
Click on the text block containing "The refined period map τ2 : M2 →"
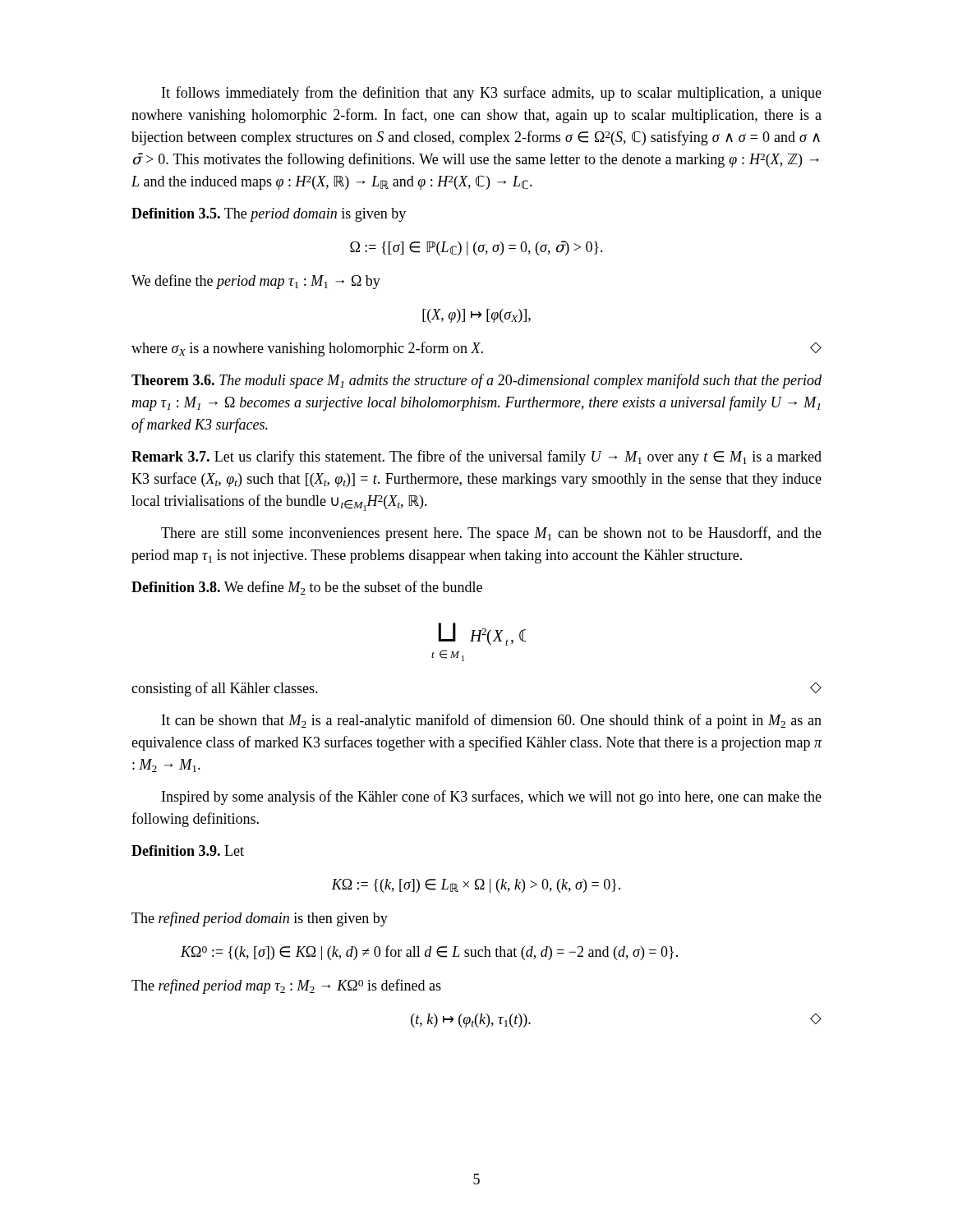pyautogui.click(x=286, y=986)
